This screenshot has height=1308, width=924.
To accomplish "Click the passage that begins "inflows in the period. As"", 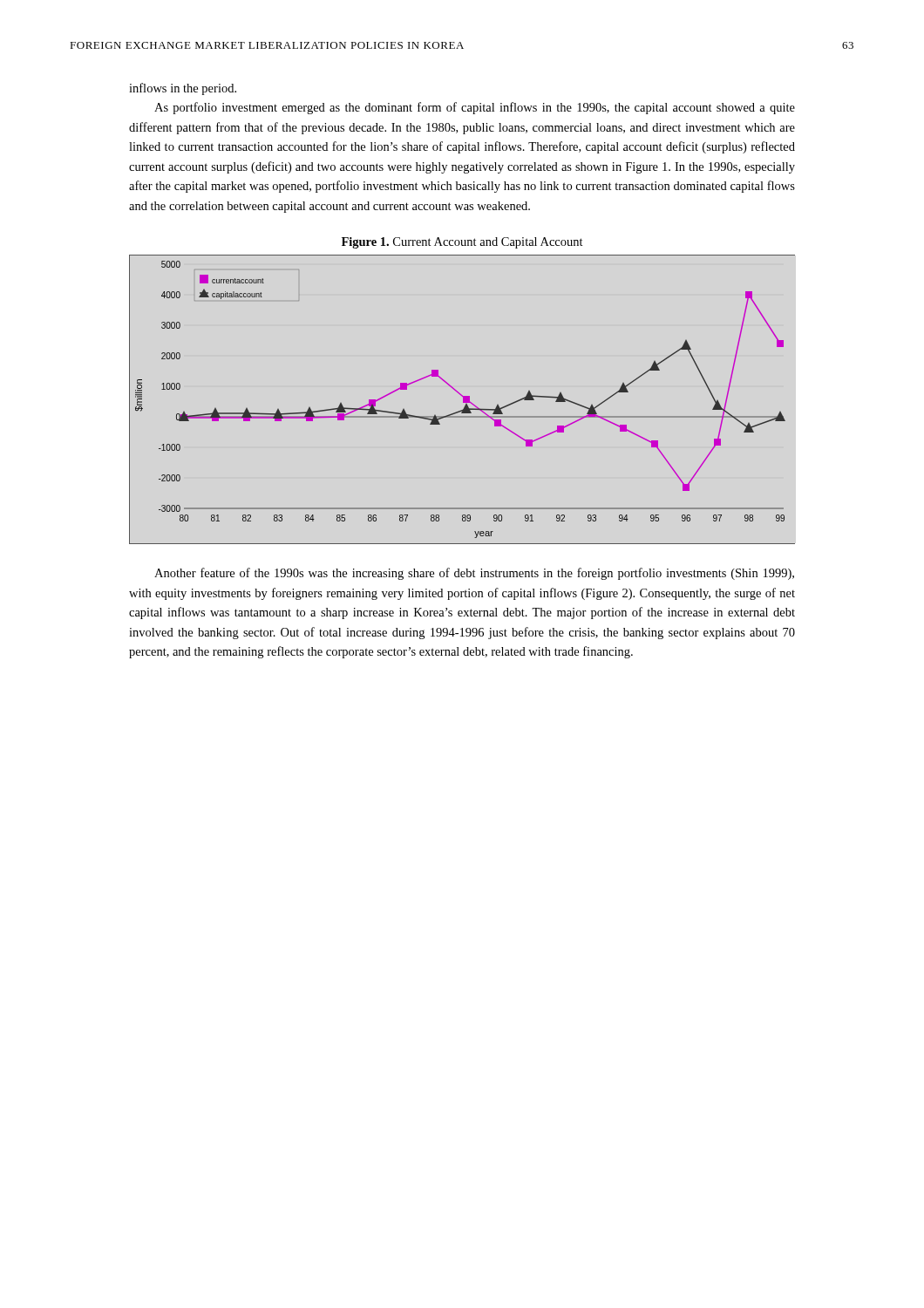I will coord(462,147).
